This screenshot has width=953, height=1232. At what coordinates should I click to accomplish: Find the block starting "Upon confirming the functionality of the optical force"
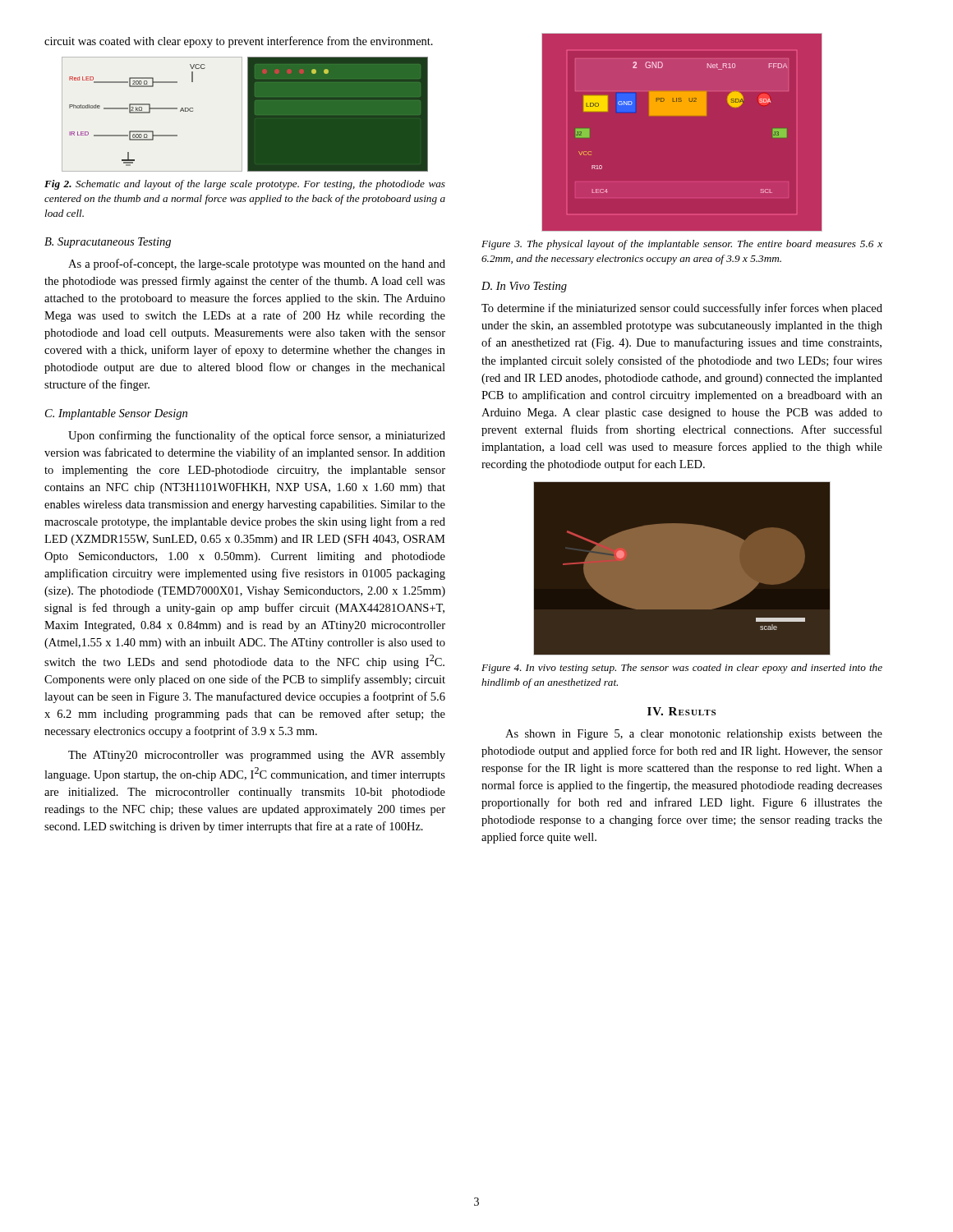click(245, 631)
